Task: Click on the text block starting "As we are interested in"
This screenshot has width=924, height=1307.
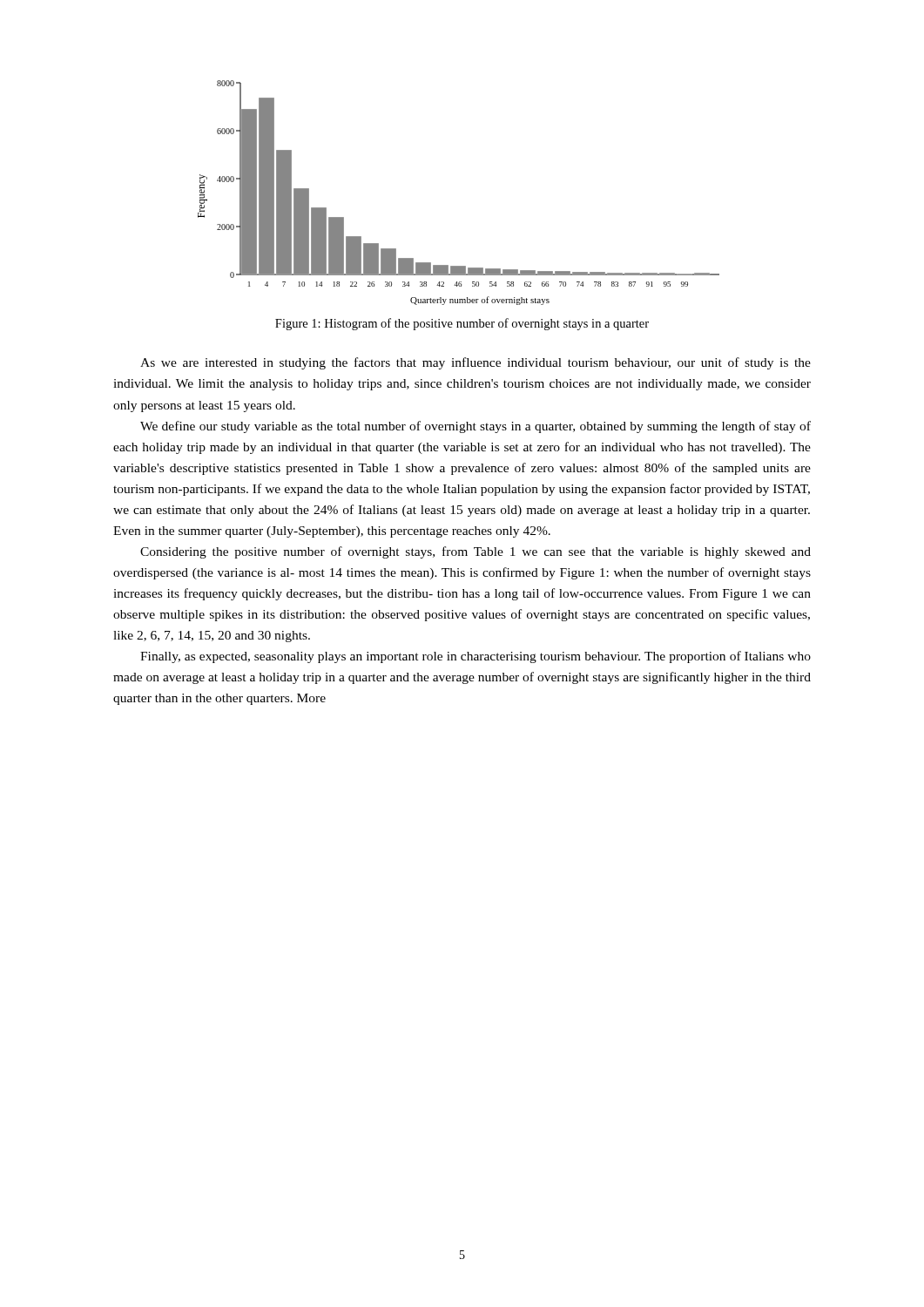Action: [x=462, y=383]
